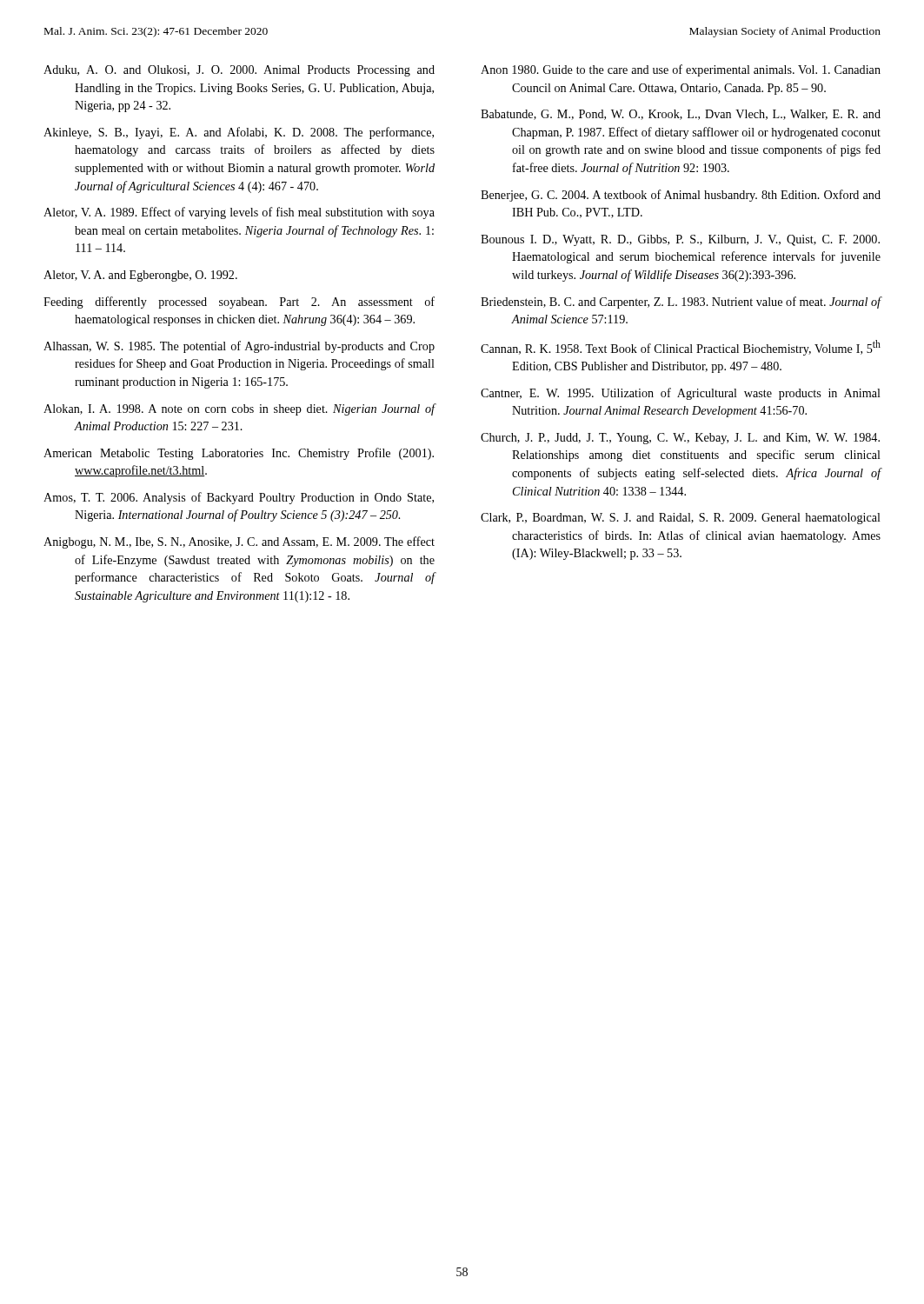Click on the list item that says "American Metabolic Testing Laboratories Inc. Chemistry Profile (2001)."
924x1304 pixels.
239,462
